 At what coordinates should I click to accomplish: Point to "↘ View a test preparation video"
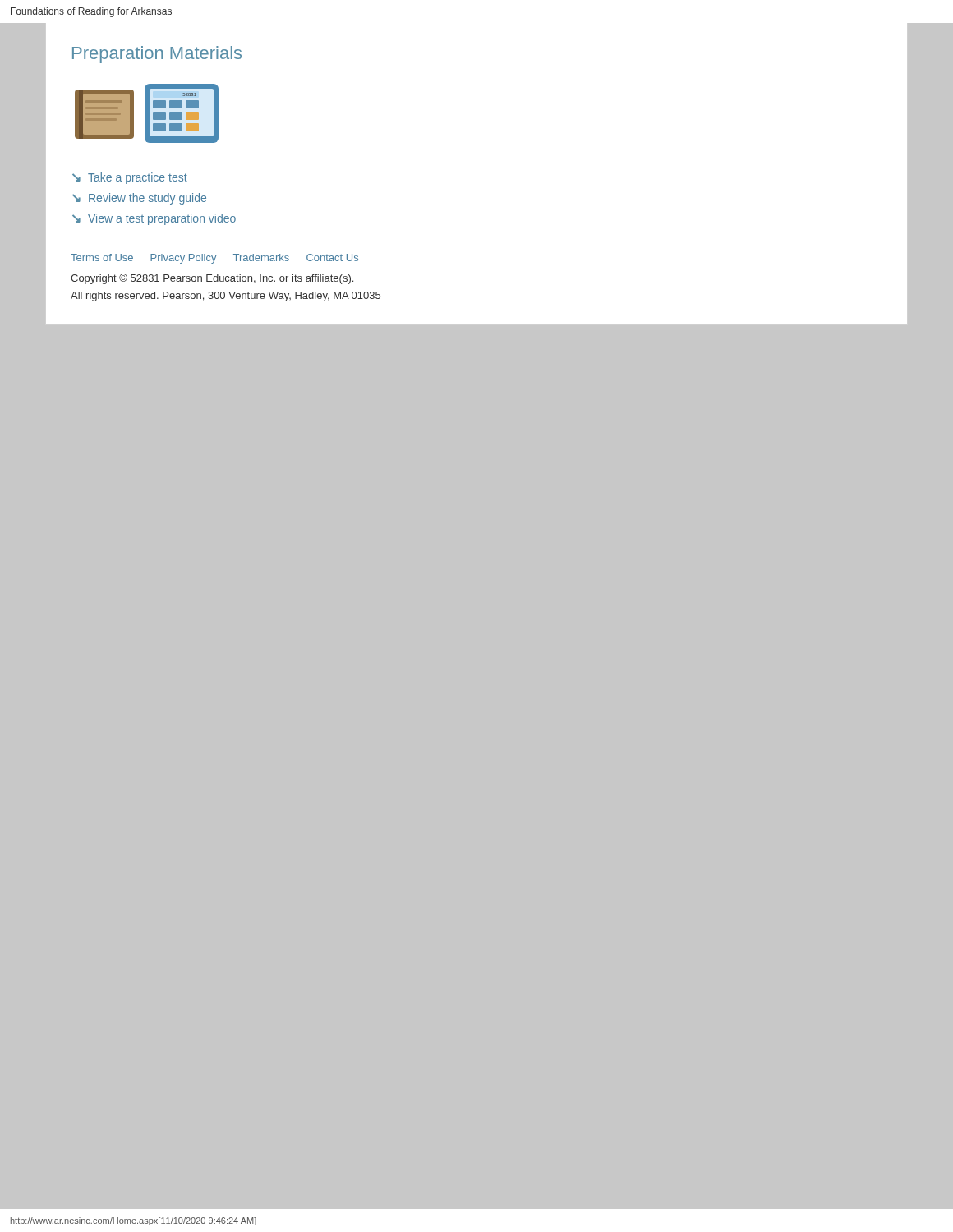(x=153, y=218)
